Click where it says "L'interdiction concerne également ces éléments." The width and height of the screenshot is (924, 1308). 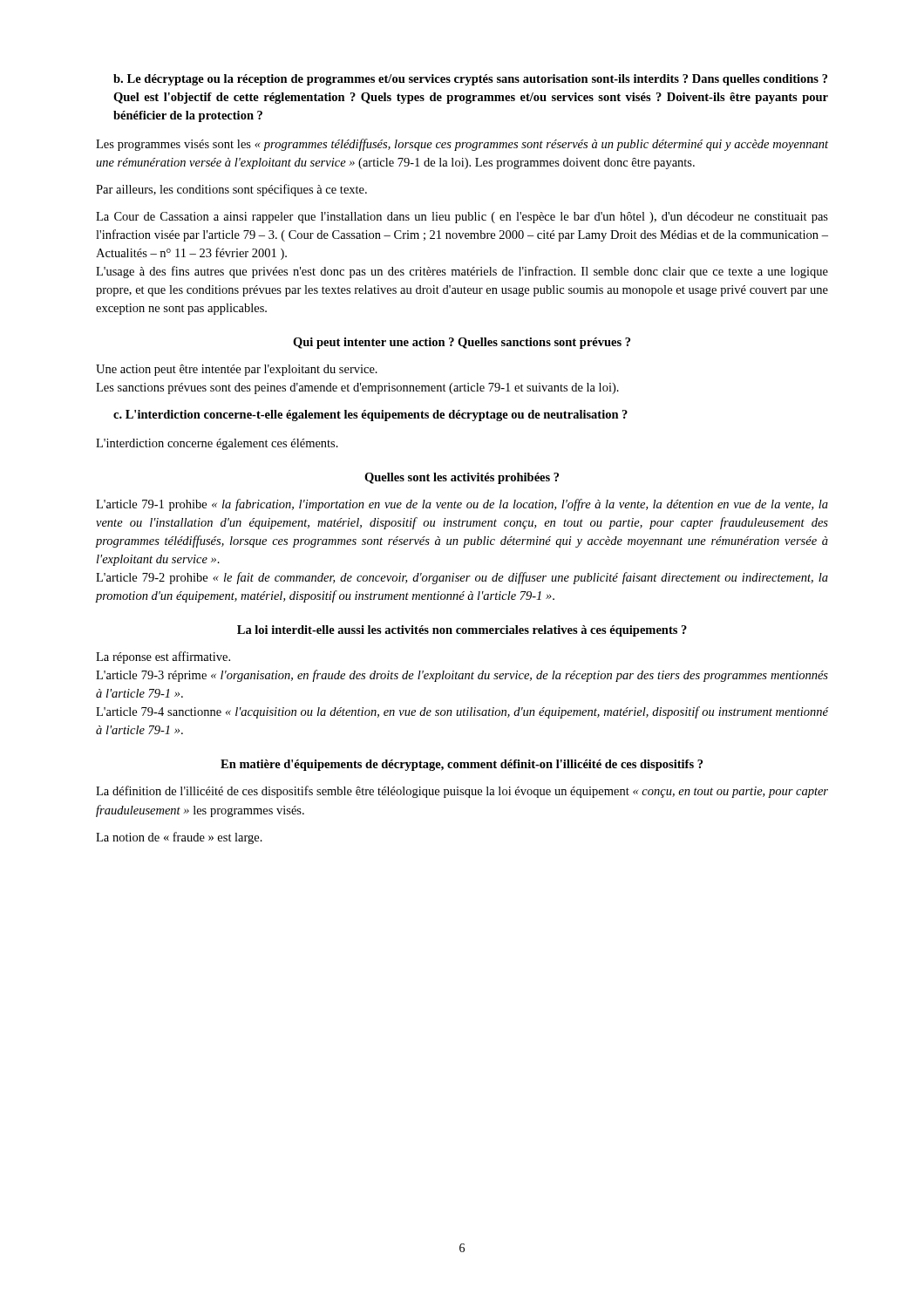point(217,444)
